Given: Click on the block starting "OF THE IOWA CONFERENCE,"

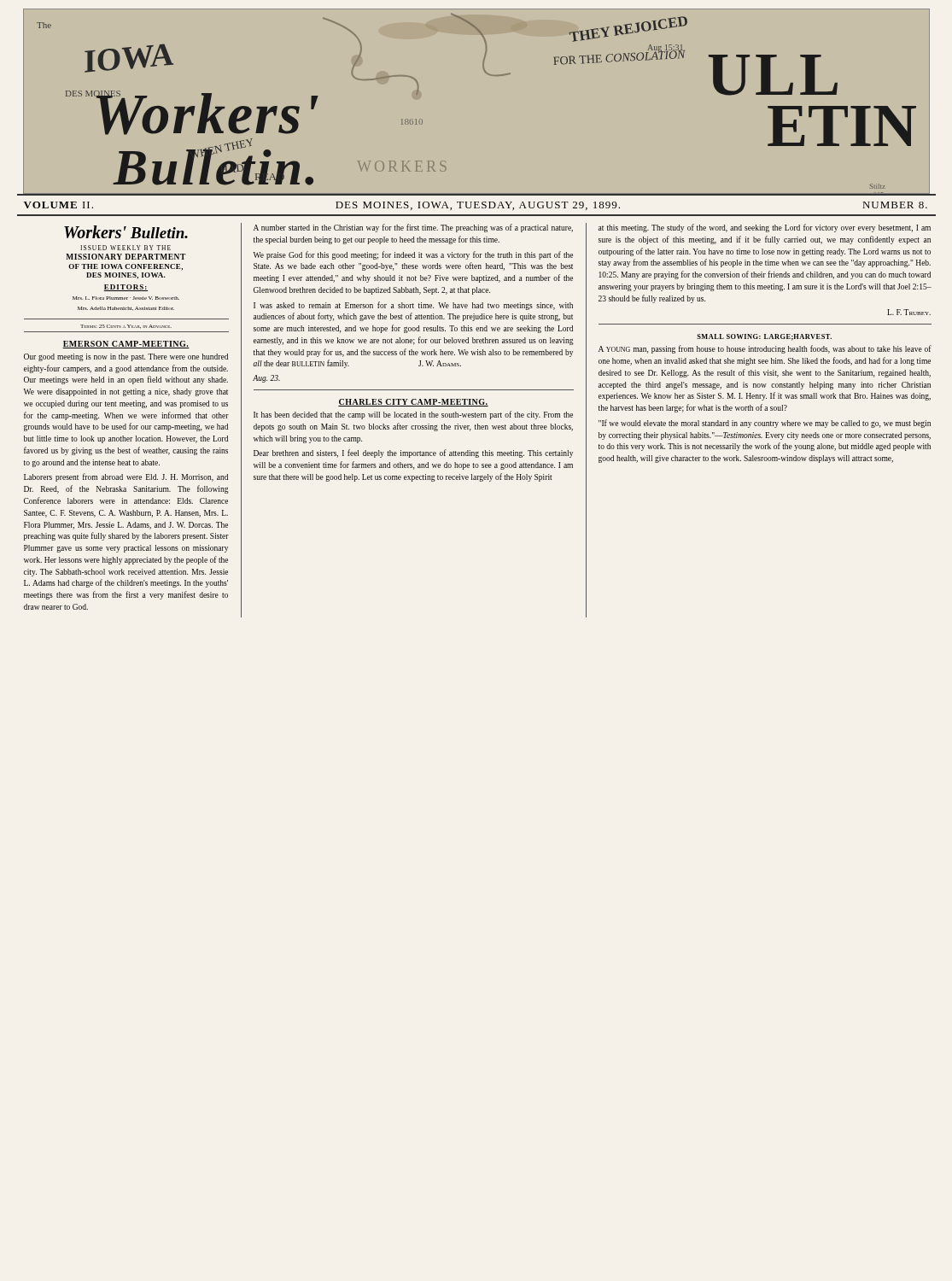Looking at the screenshot, I should tap(126, 266).
